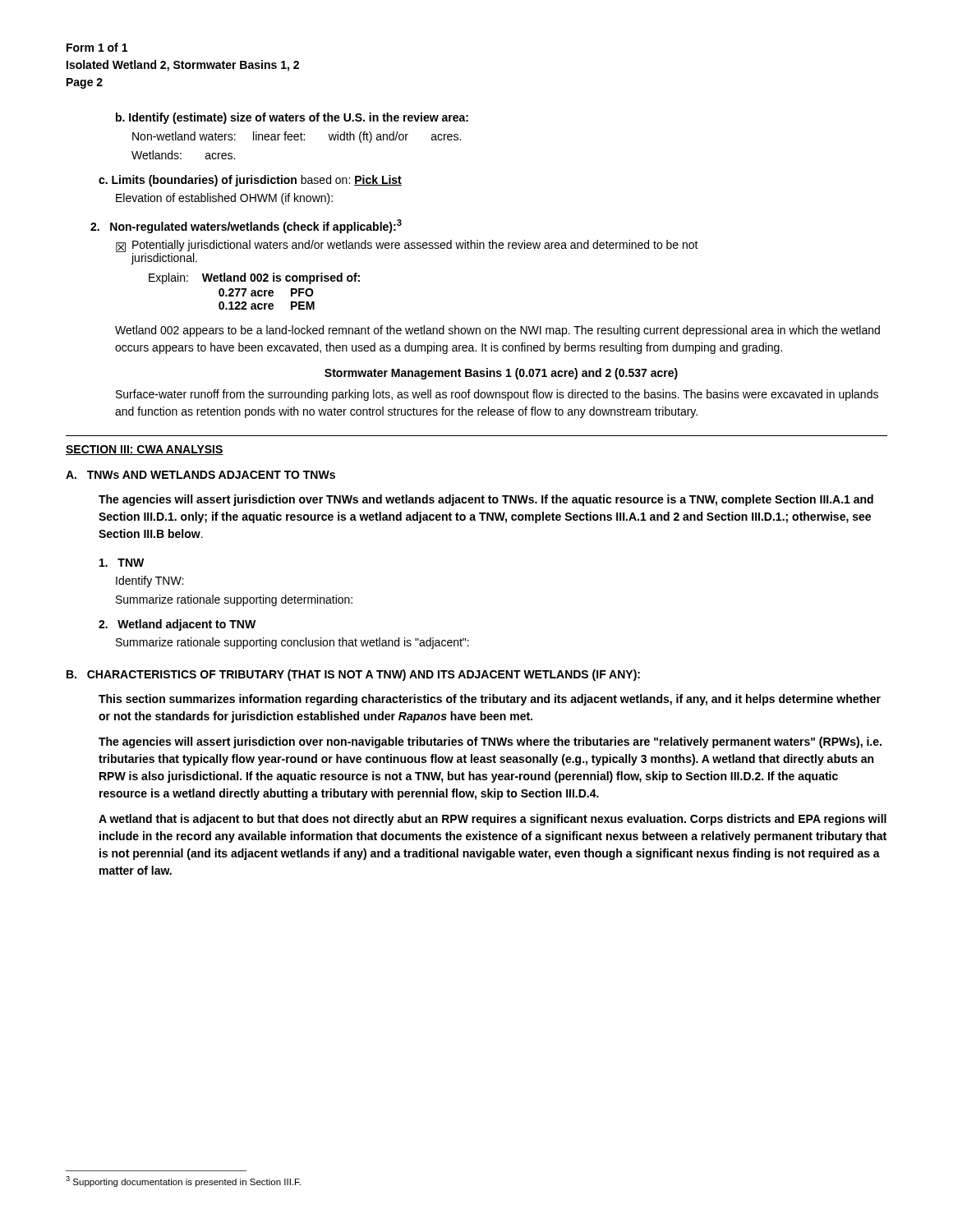The image size is (953, 1232).
Task: Where is the passage that starts "c. Limits (boundaries) of jurisdiction based"?
Action: pos(250,181)
